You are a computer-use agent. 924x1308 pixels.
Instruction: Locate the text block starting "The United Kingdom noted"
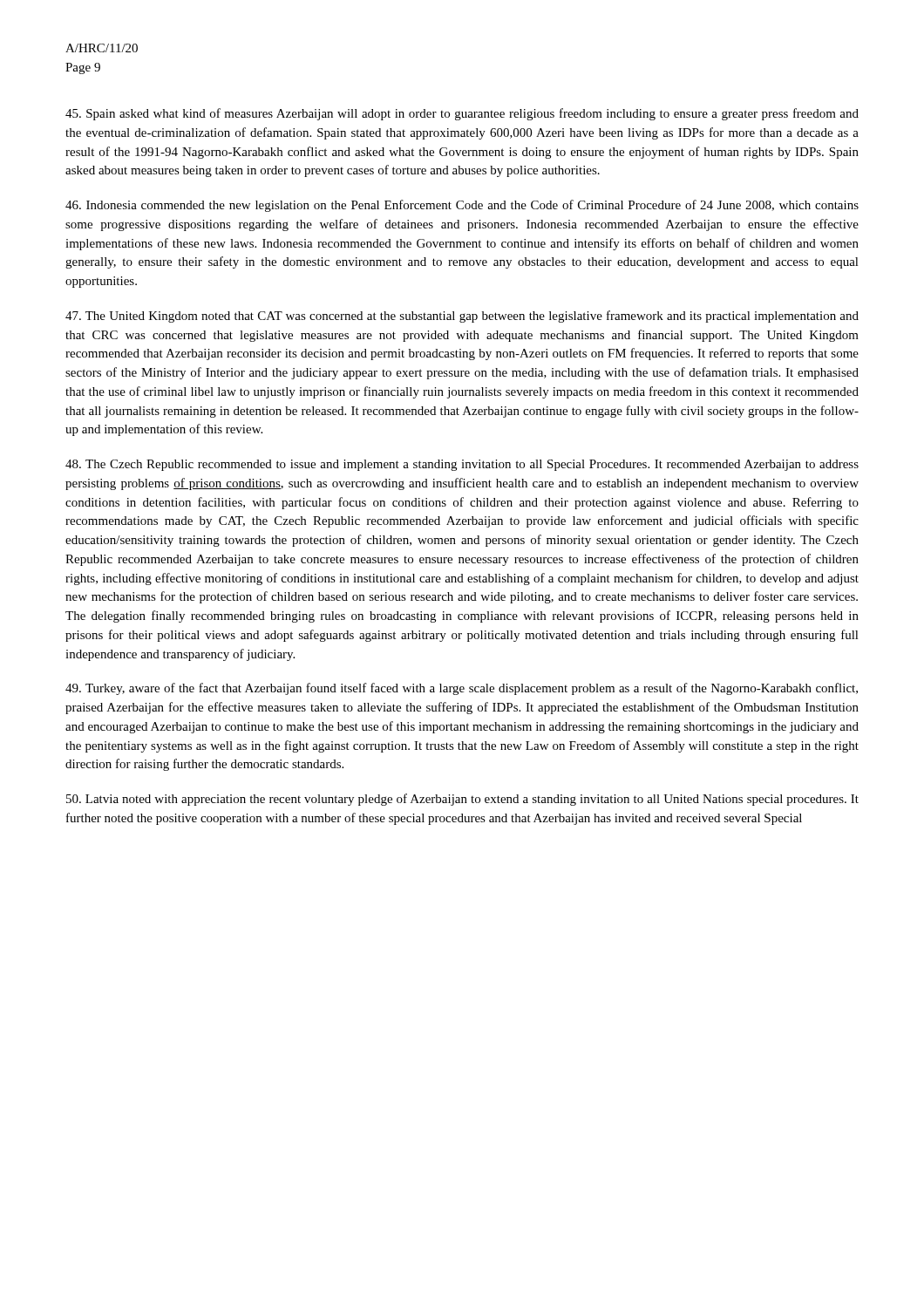point(462,372)
